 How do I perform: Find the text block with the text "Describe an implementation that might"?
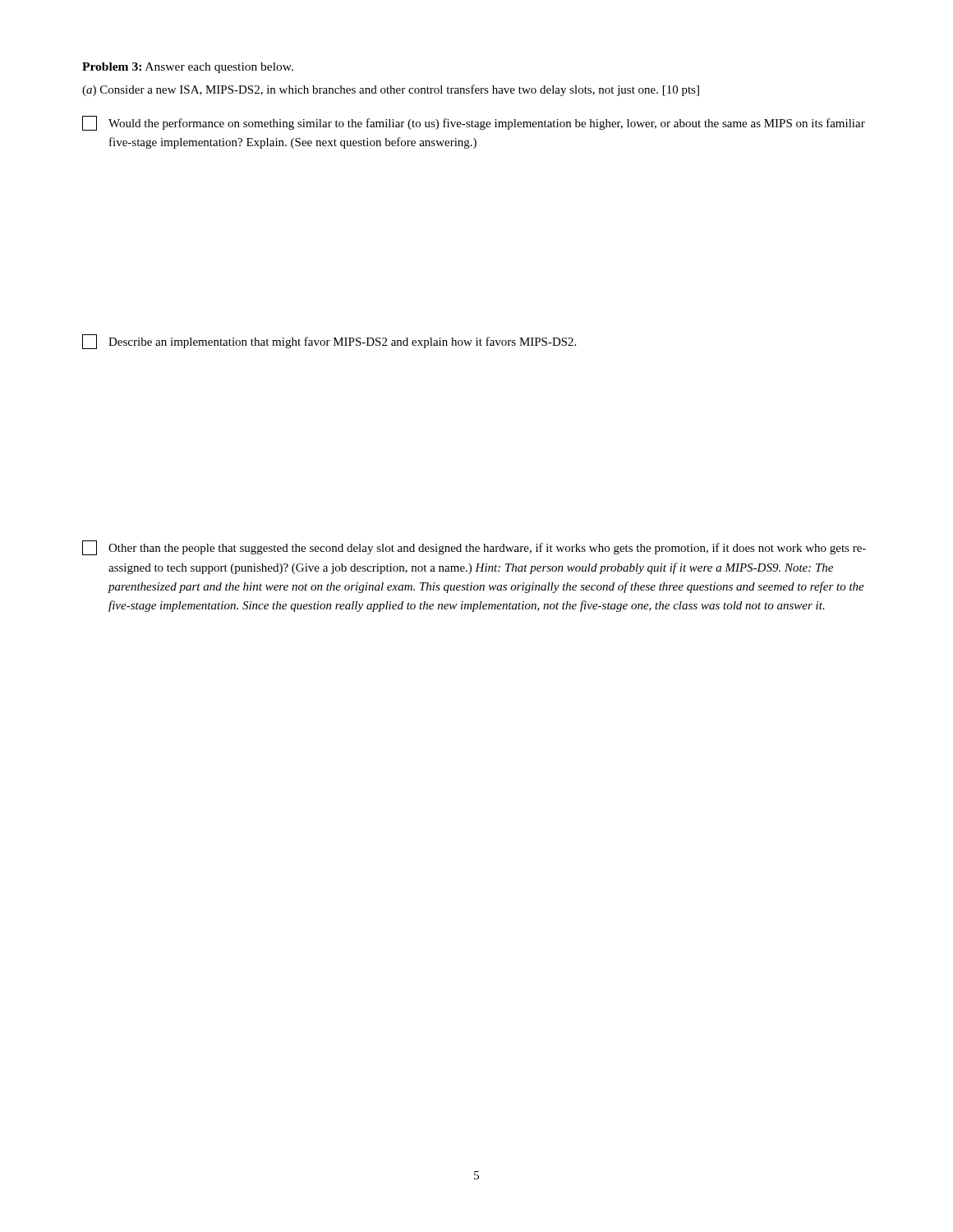343,342
